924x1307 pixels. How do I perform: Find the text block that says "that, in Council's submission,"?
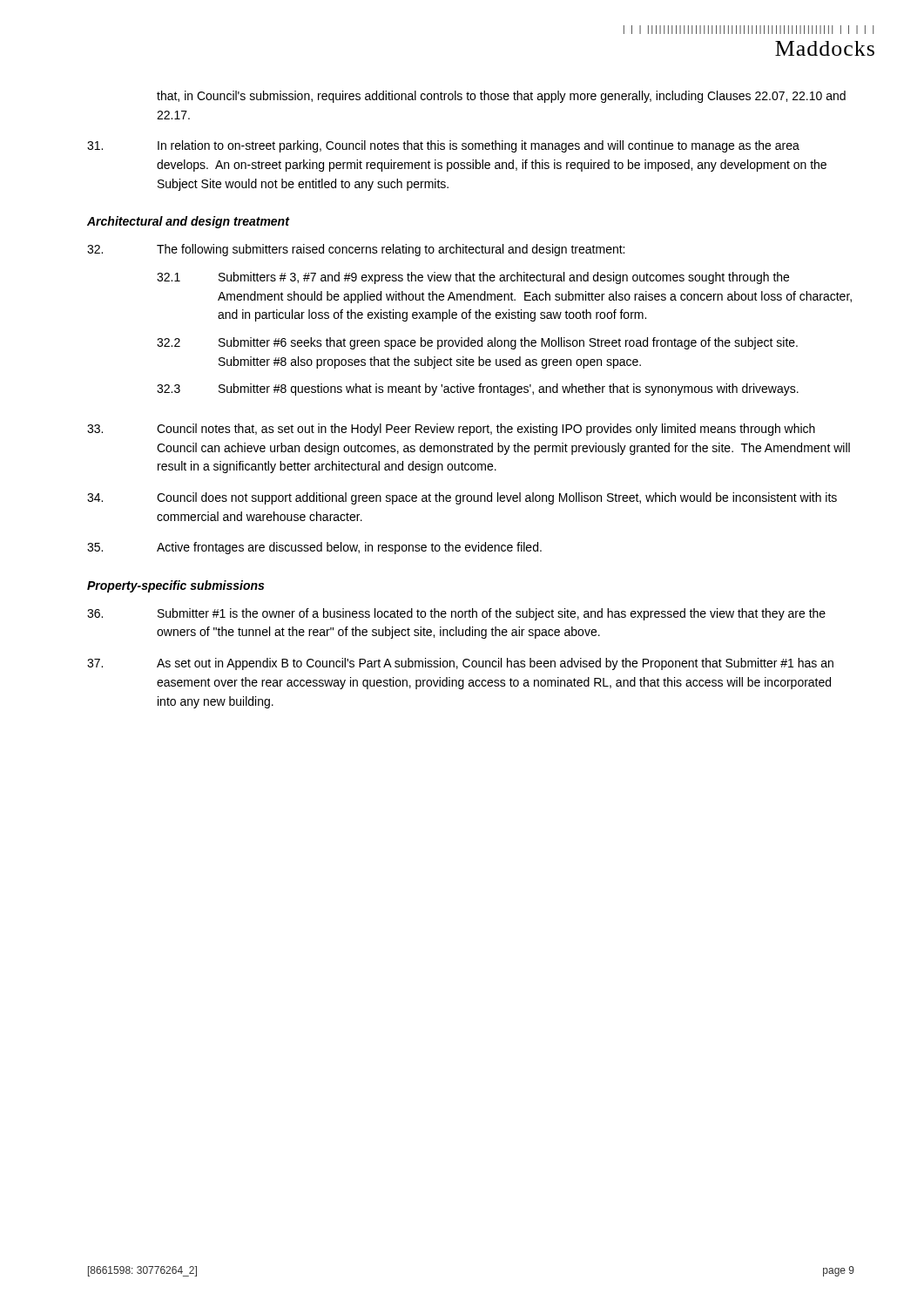pos(501,105)
